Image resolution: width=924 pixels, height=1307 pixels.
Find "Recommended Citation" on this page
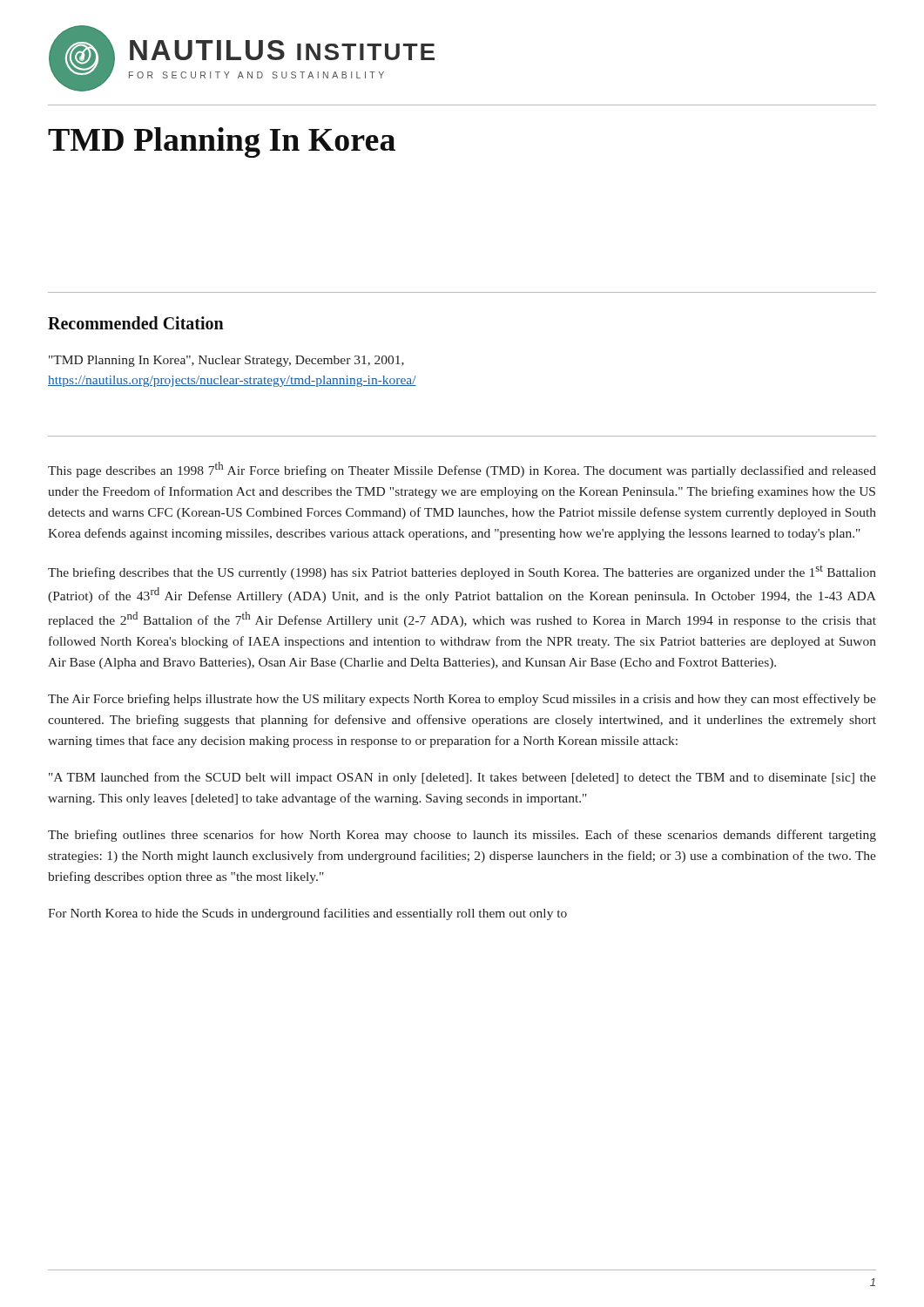pyautogui.click(x=136, y=323)
